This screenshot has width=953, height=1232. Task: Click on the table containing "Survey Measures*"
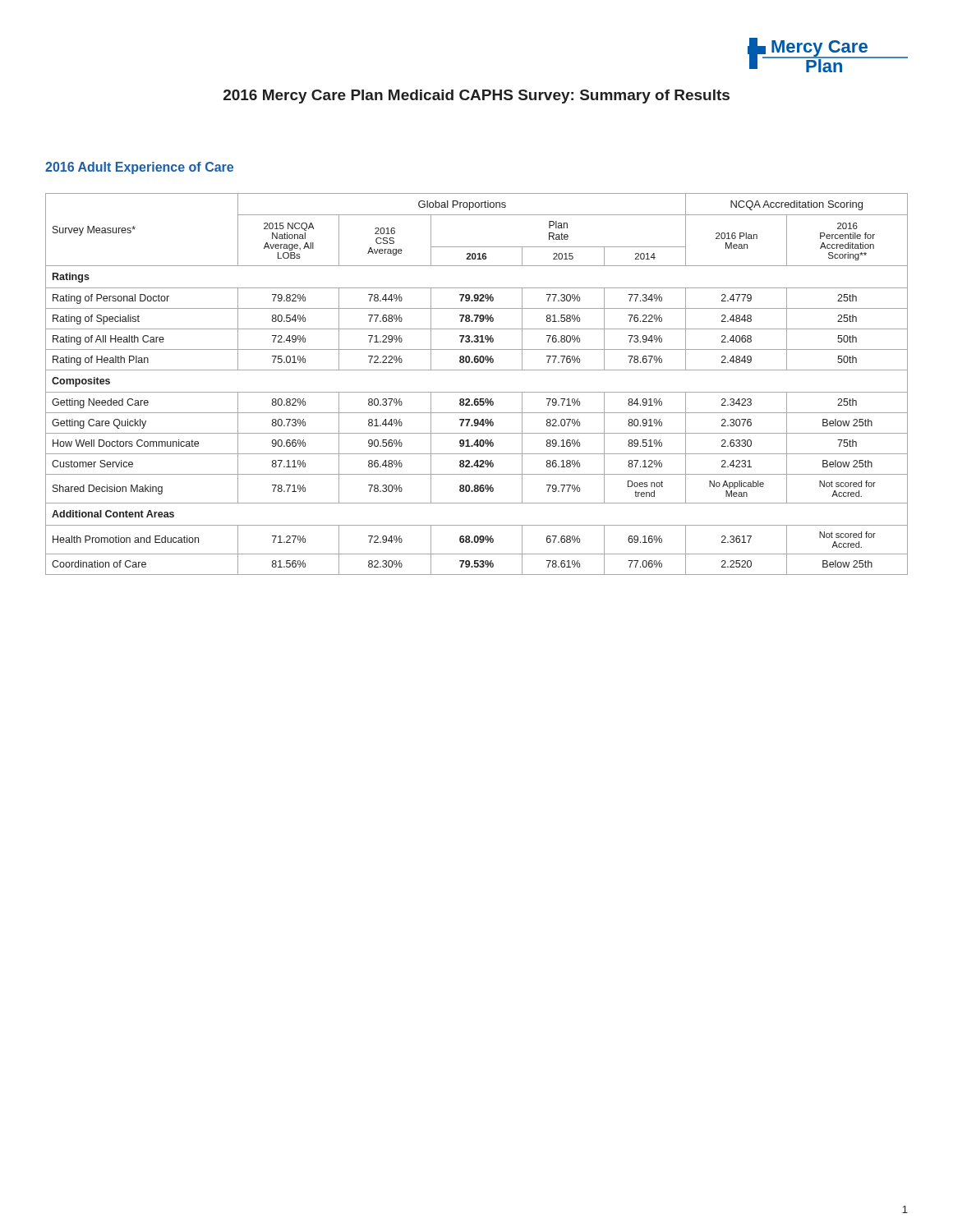click(476, 384)
